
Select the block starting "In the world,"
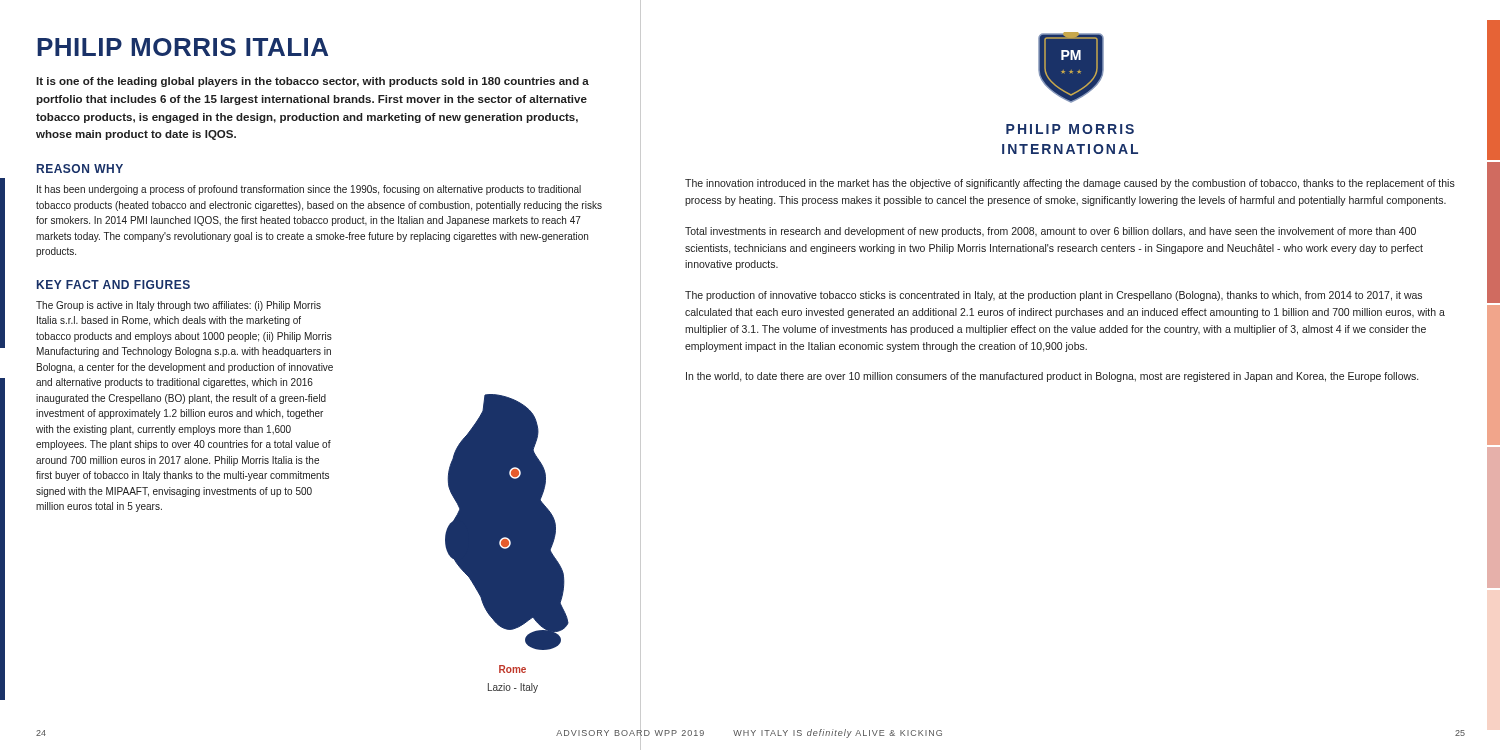[x=1052, y=376]
